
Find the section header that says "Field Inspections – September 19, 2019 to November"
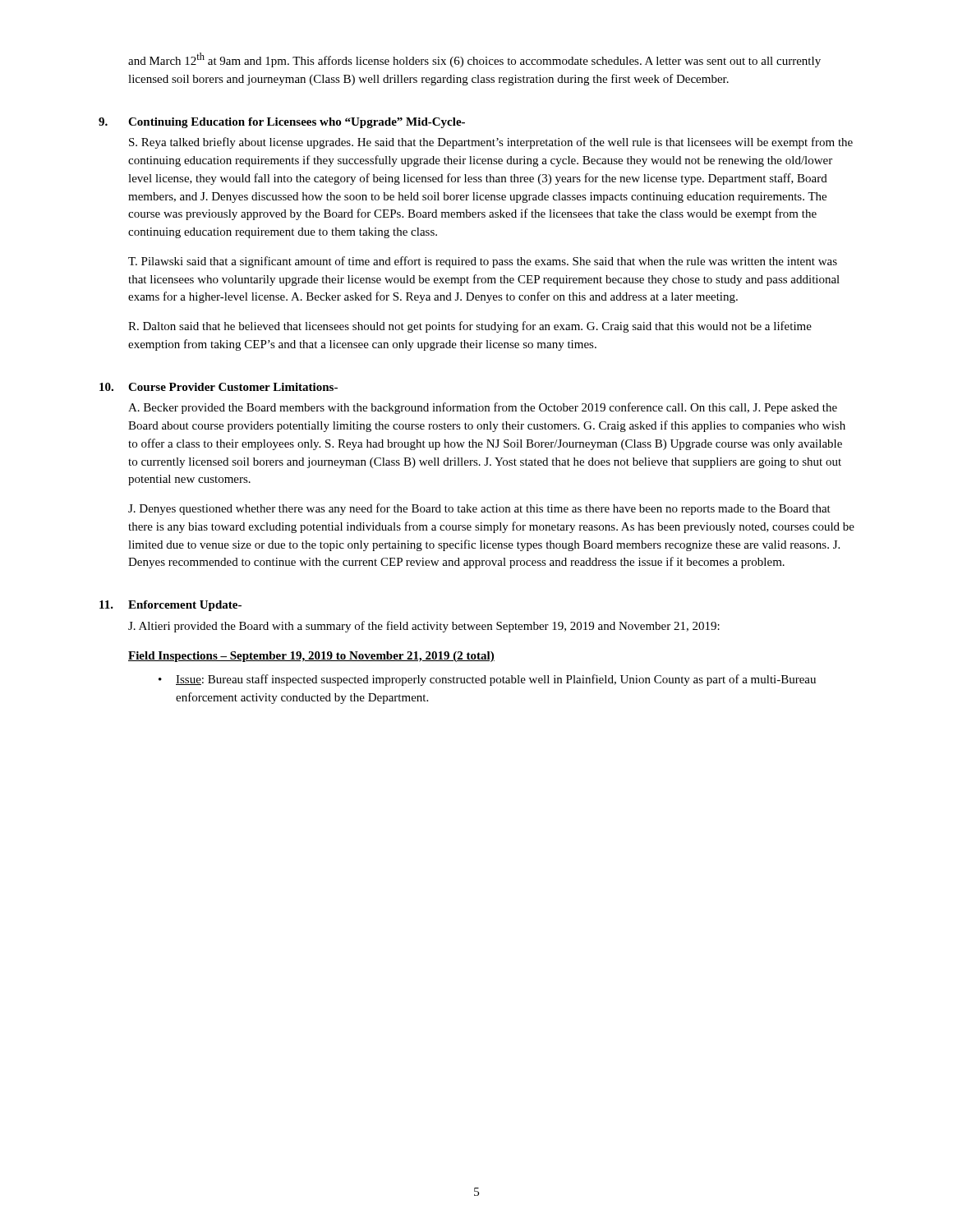pos(311,655)
